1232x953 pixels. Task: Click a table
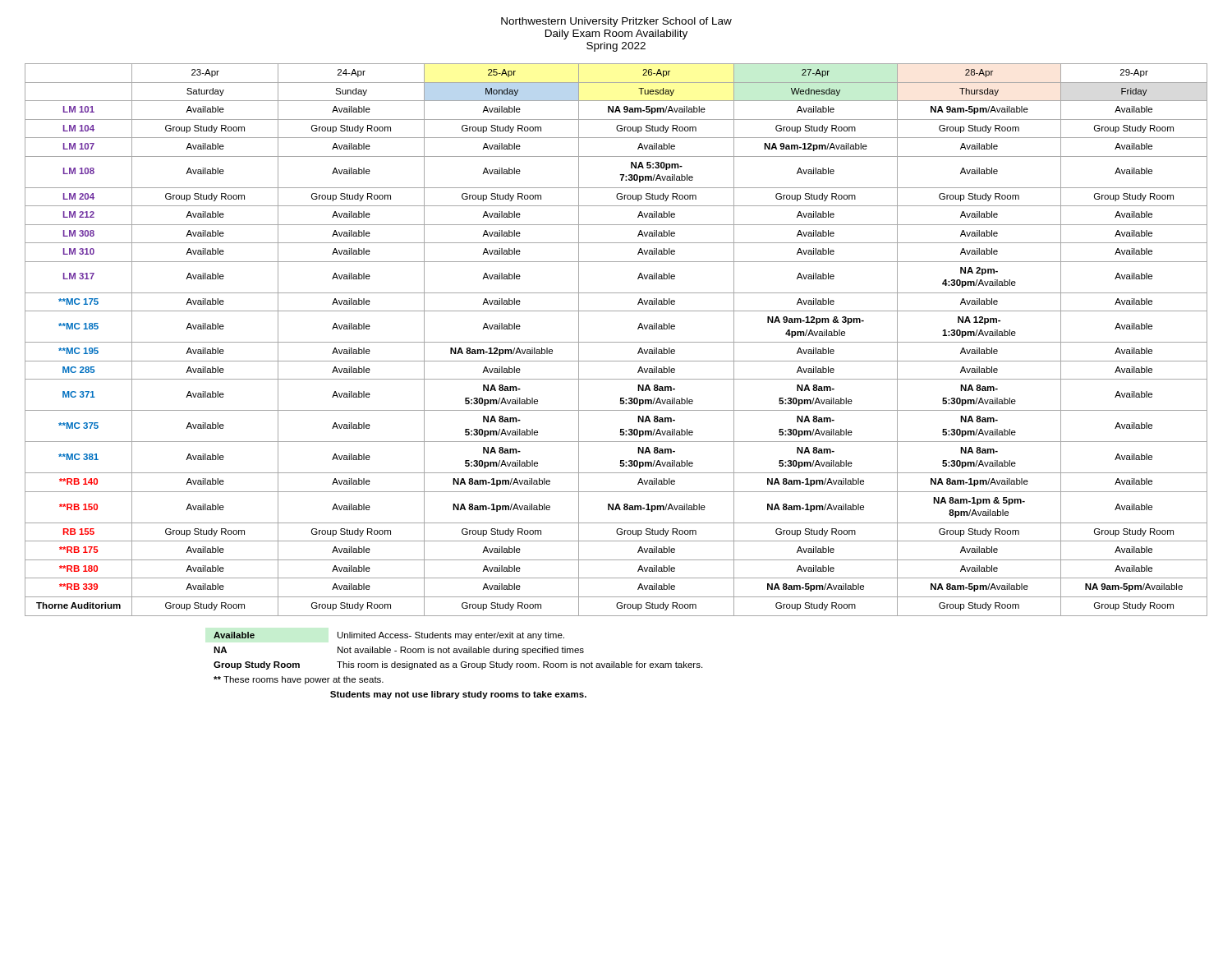[616, 340]
